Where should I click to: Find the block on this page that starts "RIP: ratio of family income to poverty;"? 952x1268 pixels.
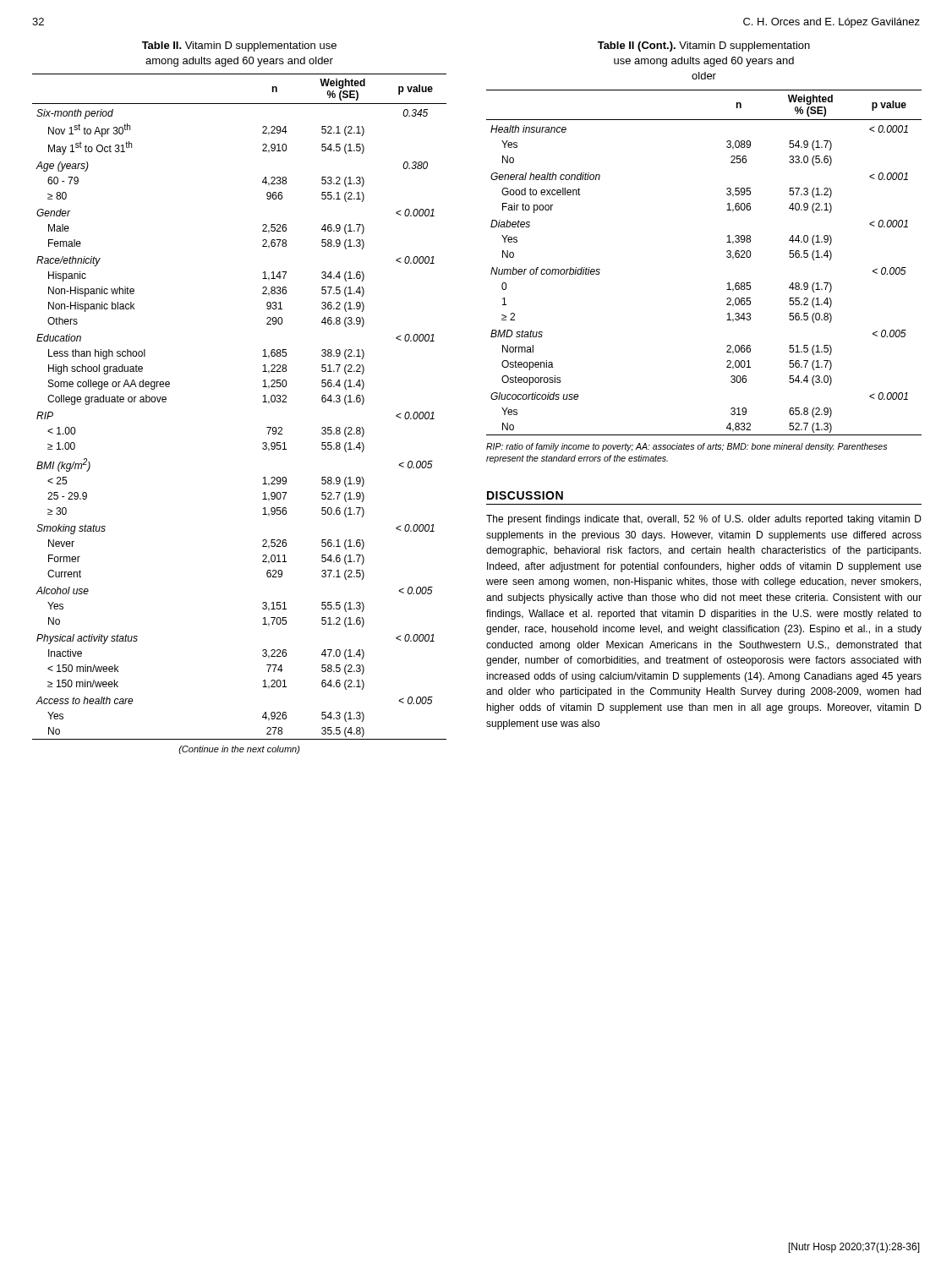click(687, 452)
